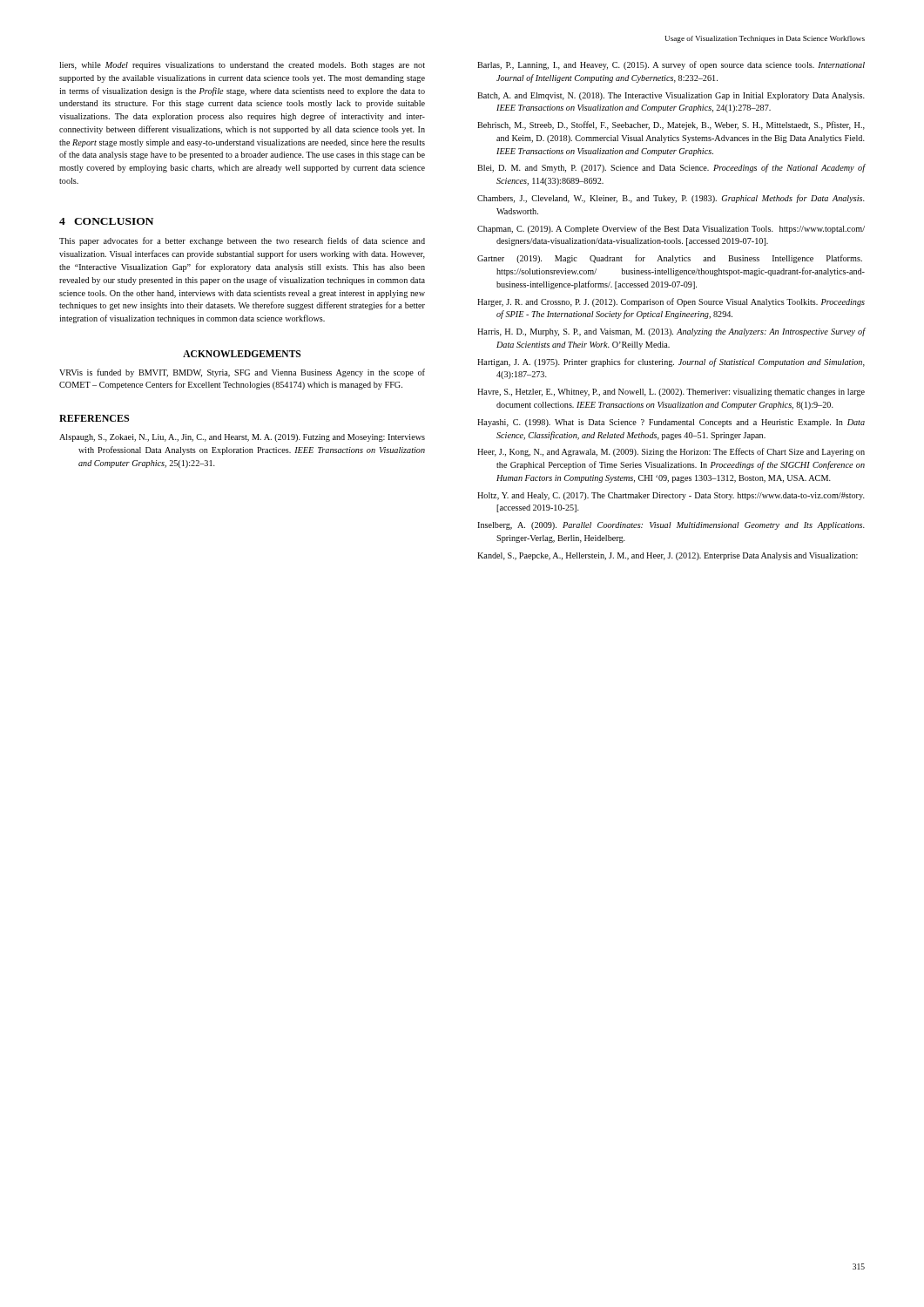The width and height of the screenshot is (924, 1307).
Task: Click on the list item with the text "Barlas, P., Lanning,"
Action: click(671, 71)
